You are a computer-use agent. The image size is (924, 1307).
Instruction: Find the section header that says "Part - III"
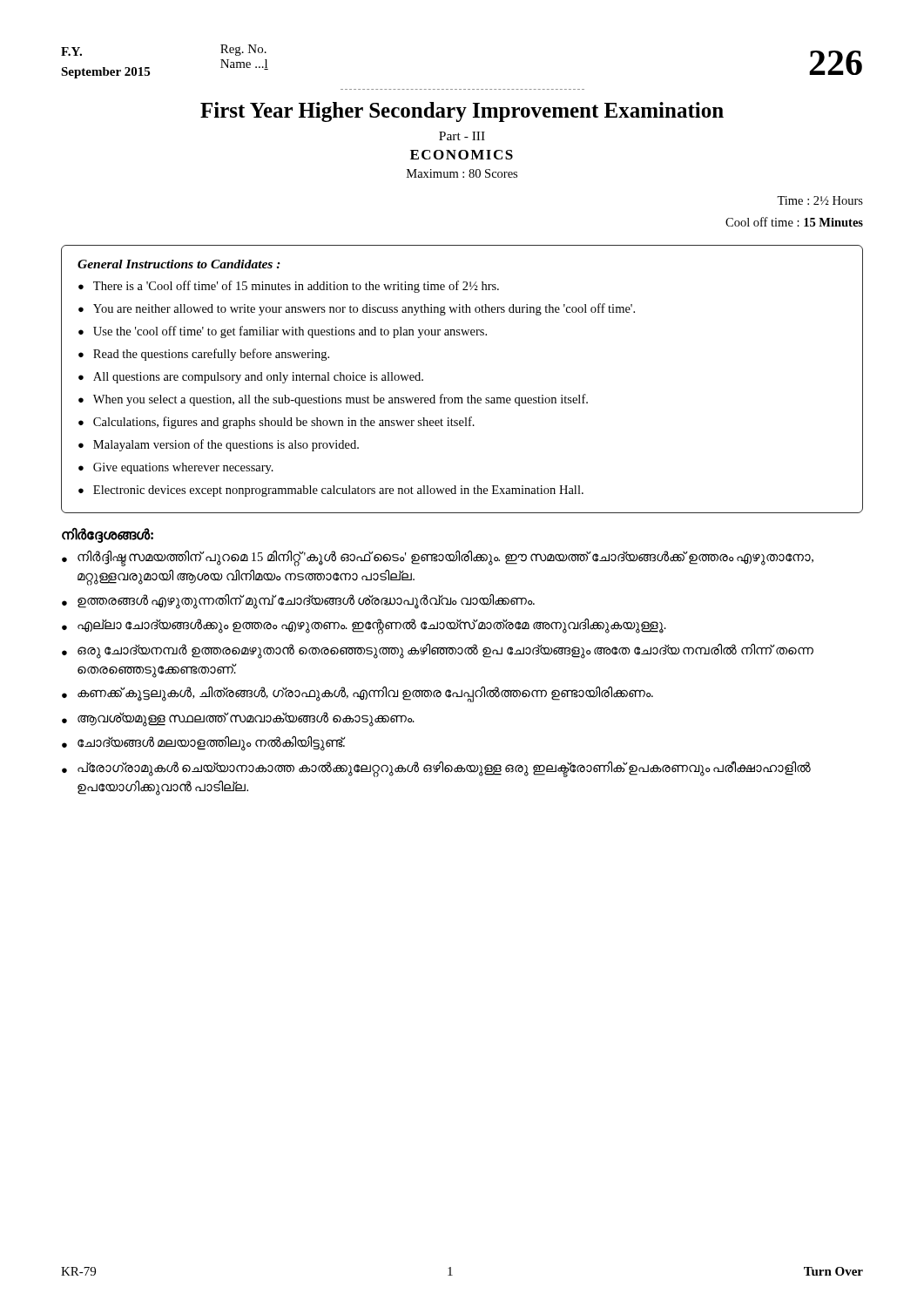tap(462, 135)
